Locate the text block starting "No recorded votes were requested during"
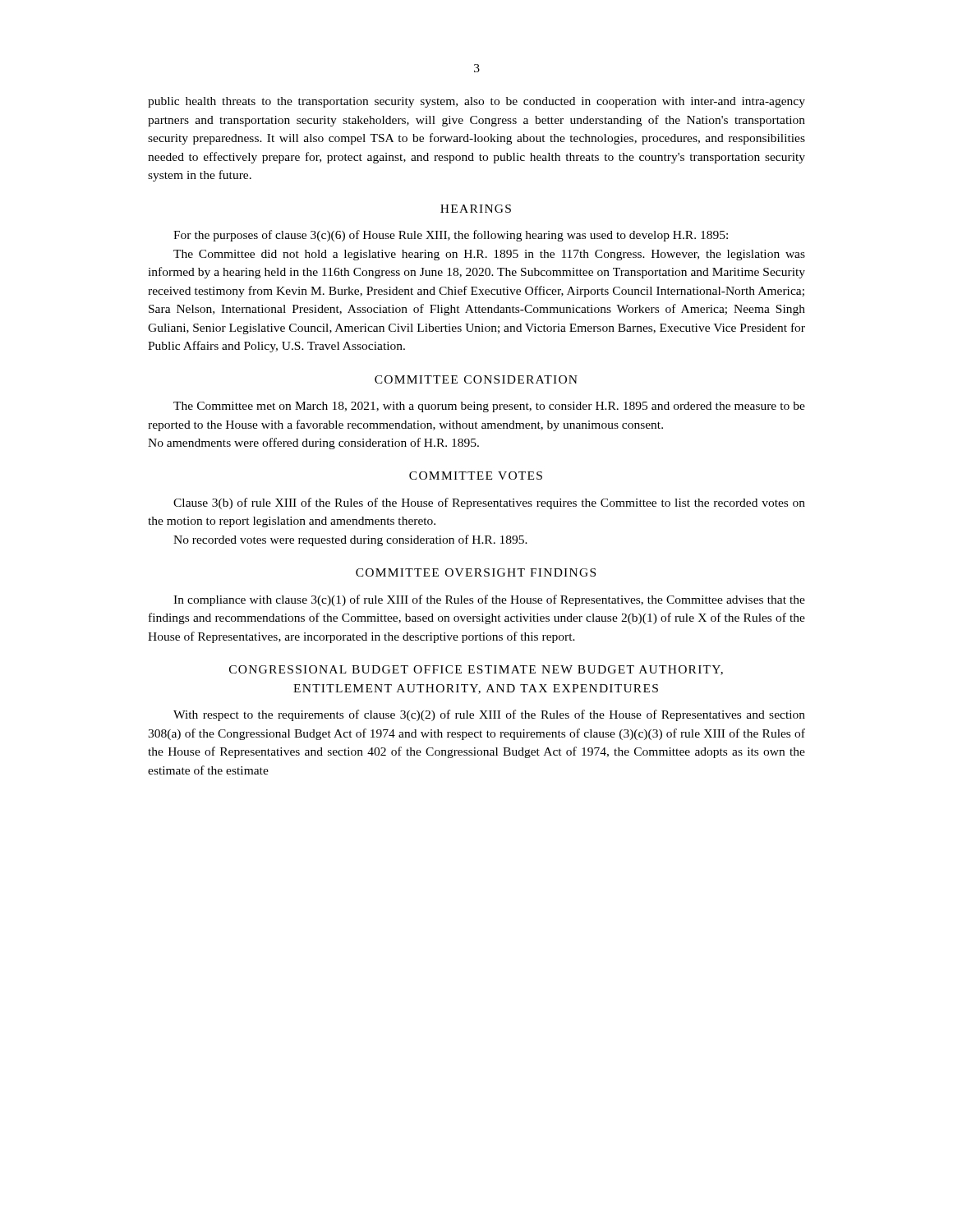Screen dimensions: 1232x953 click(351, 539)
